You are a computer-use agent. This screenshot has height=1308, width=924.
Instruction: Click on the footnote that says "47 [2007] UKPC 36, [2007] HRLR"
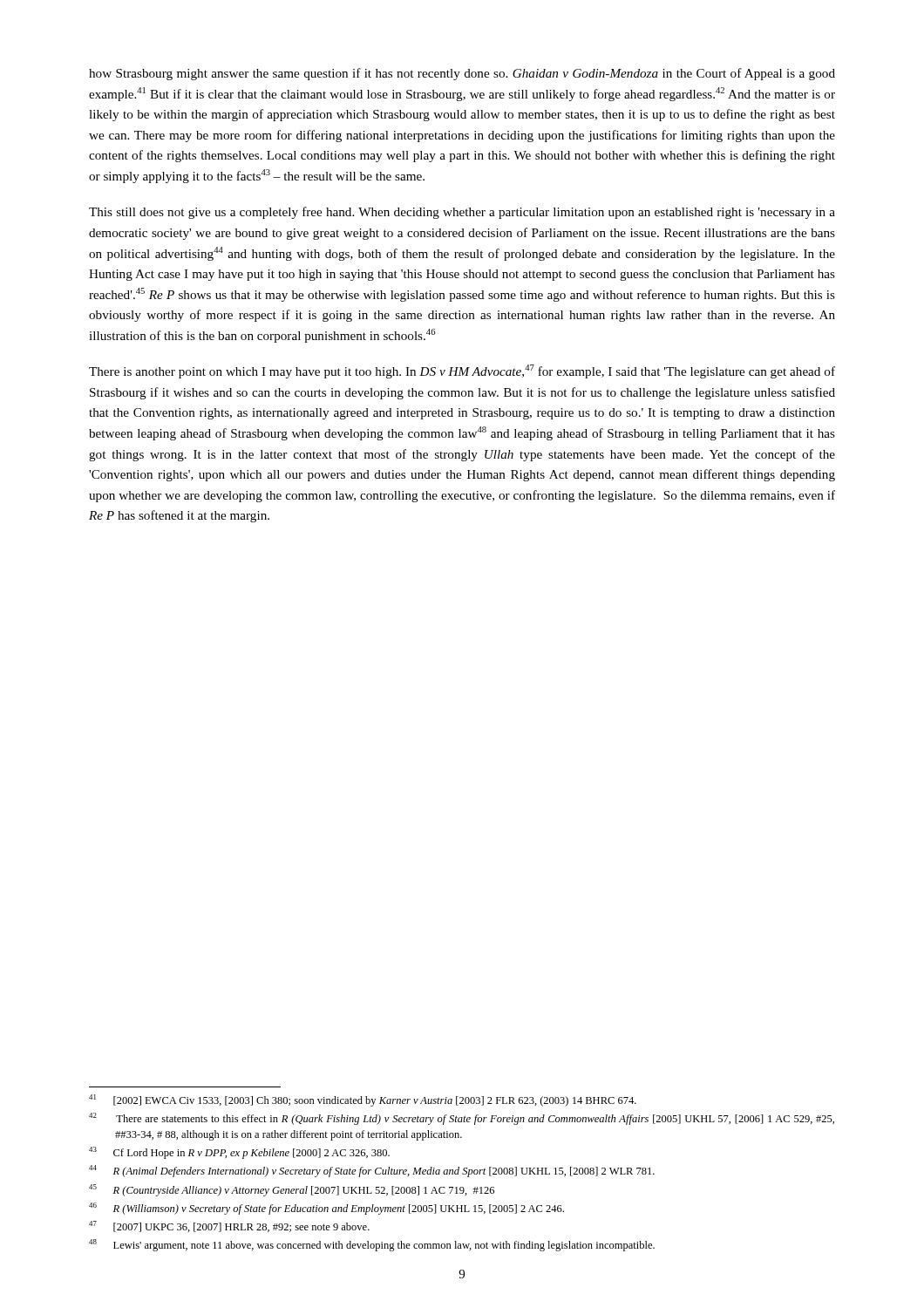tap(229, 1226)
